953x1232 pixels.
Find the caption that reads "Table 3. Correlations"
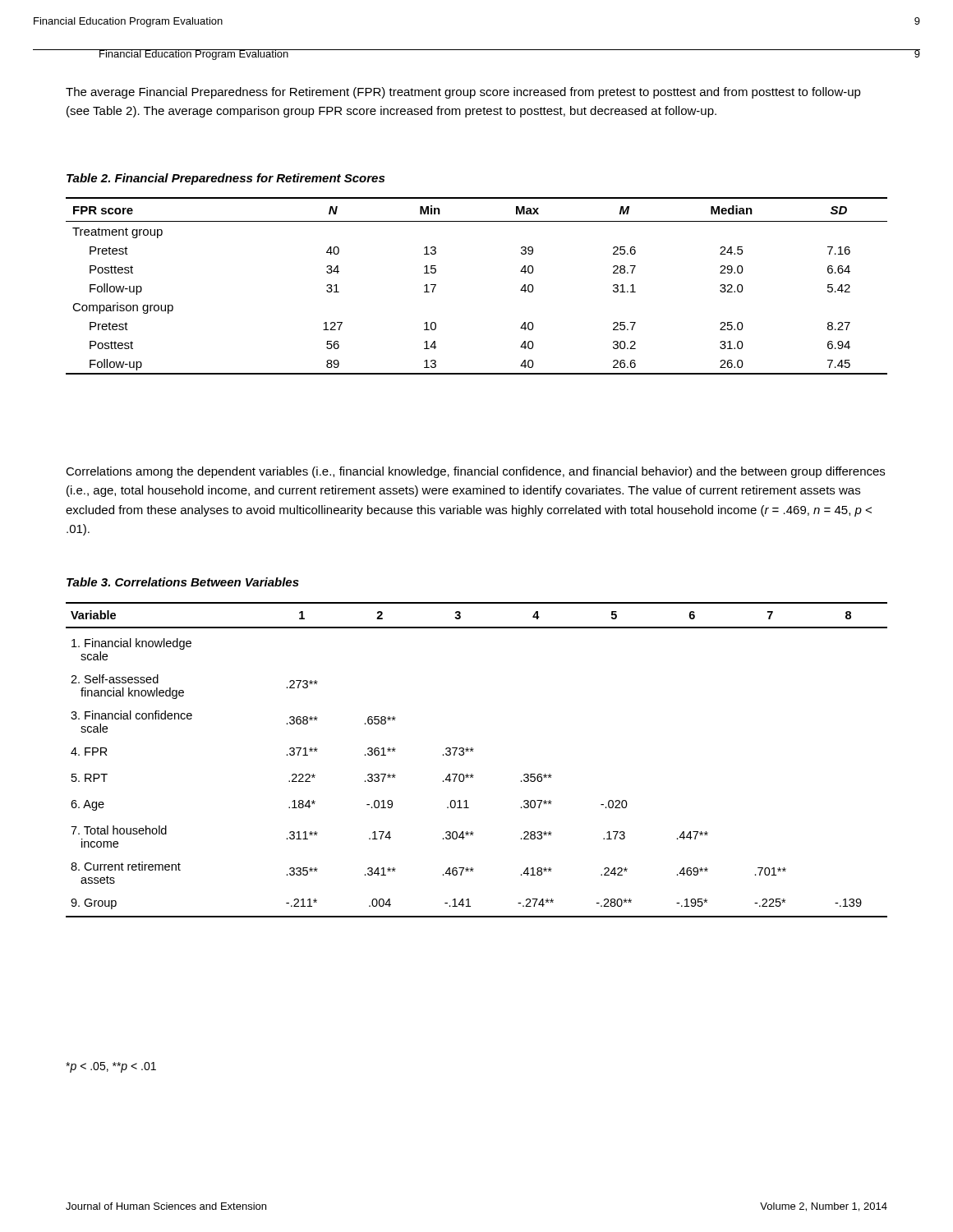[x=182, y=582]
